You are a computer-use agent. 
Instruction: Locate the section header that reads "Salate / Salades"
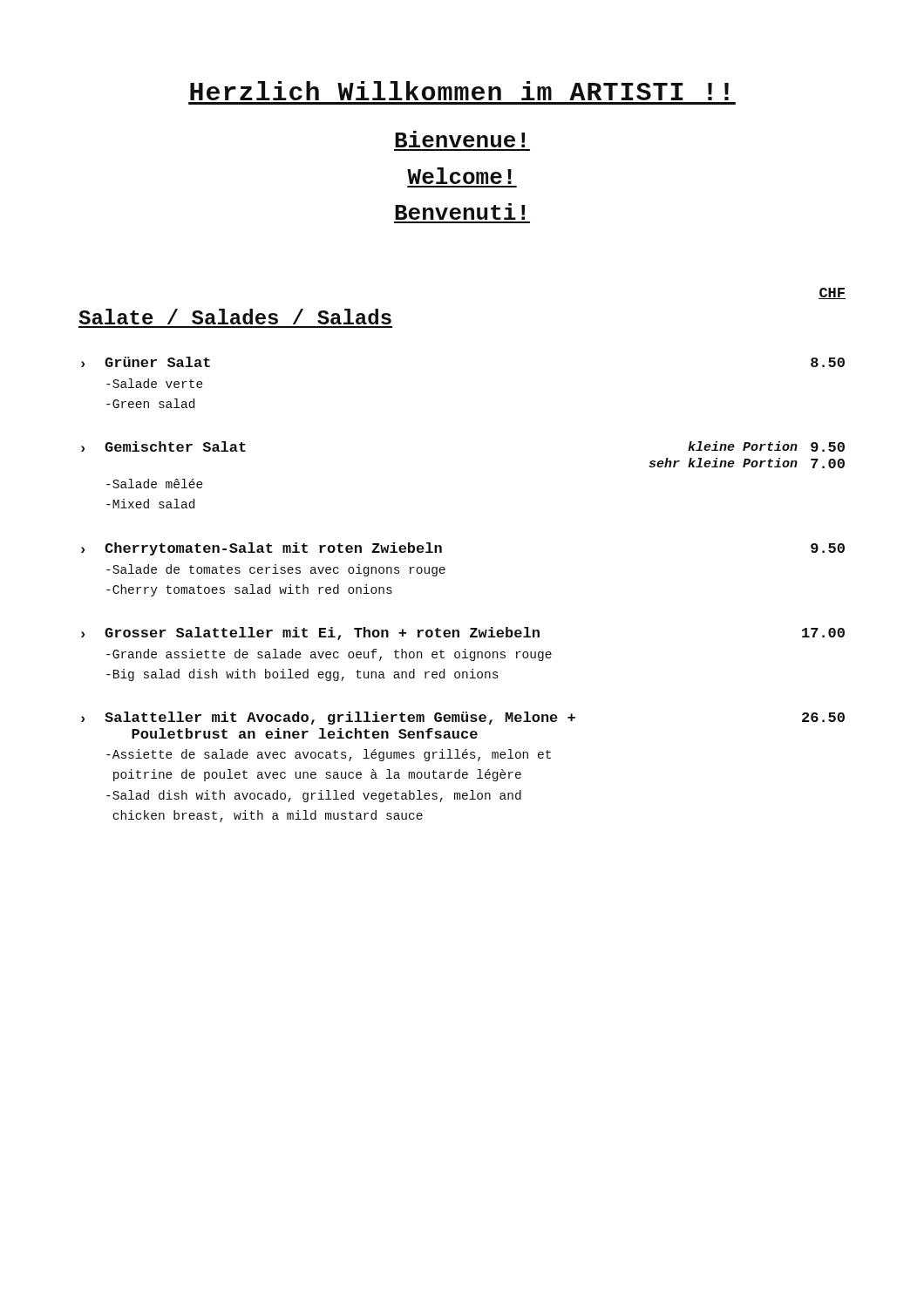pos(235,318)
